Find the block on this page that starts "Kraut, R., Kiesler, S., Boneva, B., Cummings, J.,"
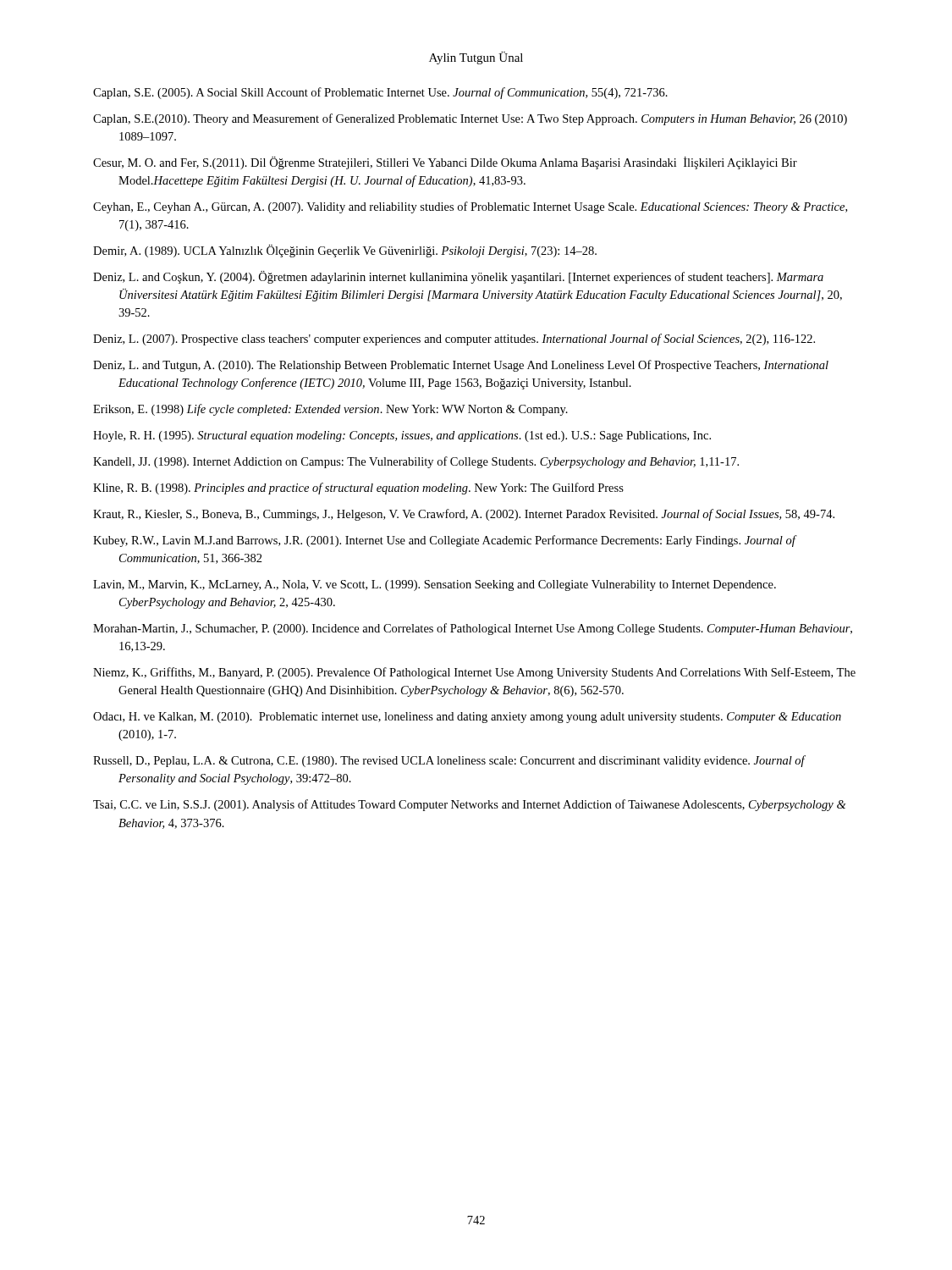Image resolution: width=952 pixels, height=1270 pixels. [464, 514]
